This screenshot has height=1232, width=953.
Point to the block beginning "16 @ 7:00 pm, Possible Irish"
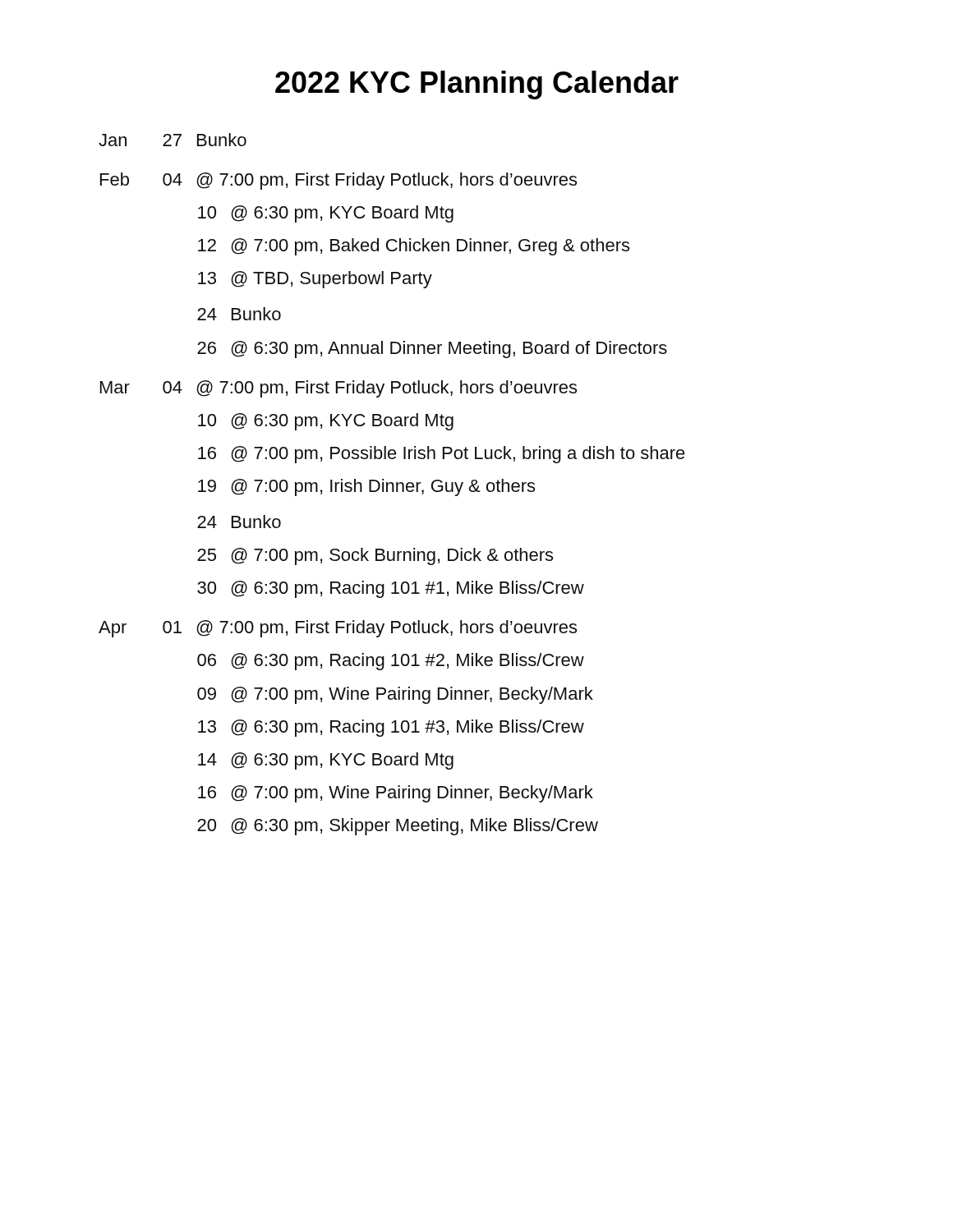pyautogui.click(x=434, y=453)
